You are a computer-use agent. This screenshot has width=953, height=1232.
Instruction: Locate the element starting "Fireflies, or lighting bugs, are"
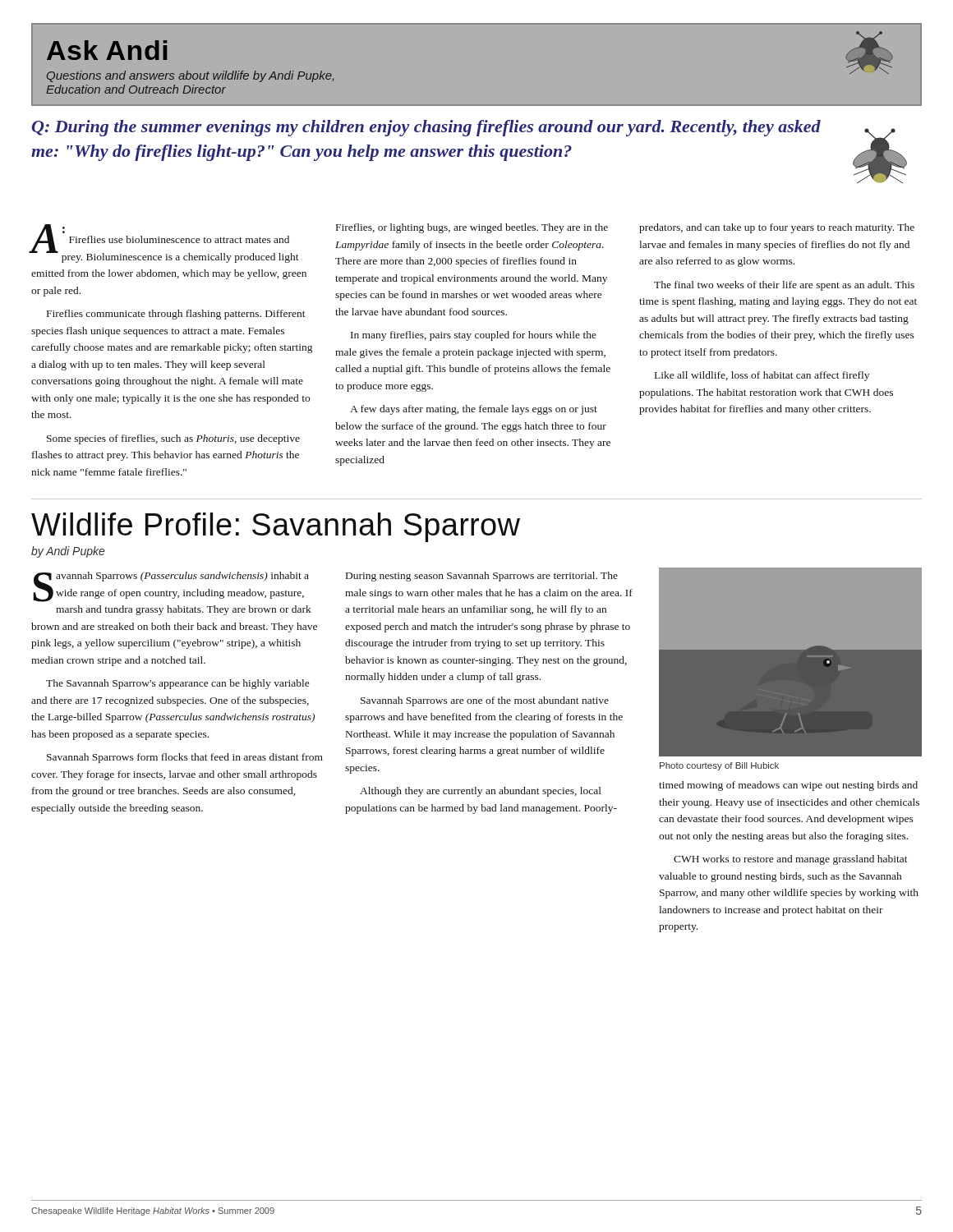pos(476,344)
